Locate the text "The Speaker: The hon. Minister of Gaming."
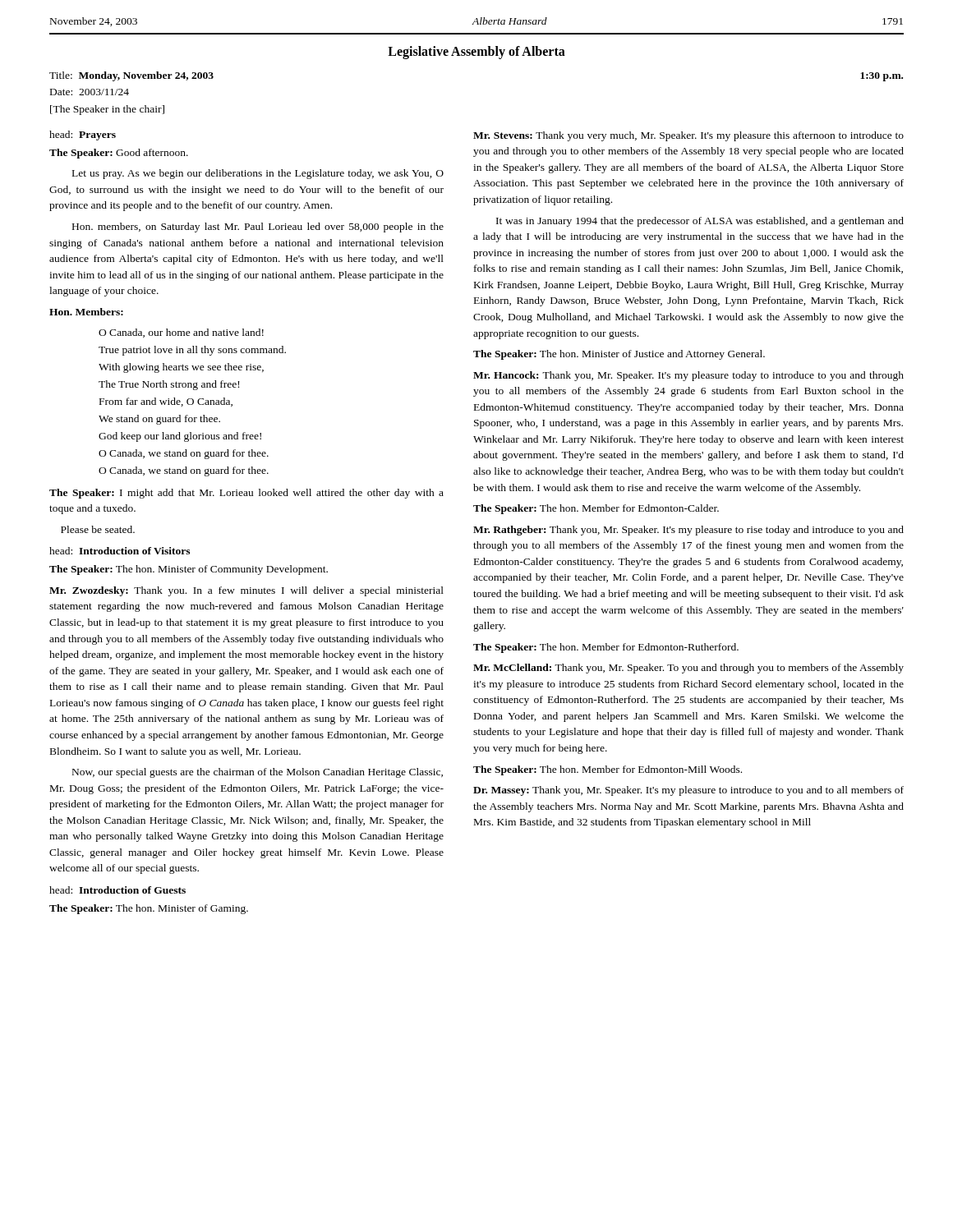Image resolution: width=953 pixels, height=1232 pixels. (x=246, y=908)
